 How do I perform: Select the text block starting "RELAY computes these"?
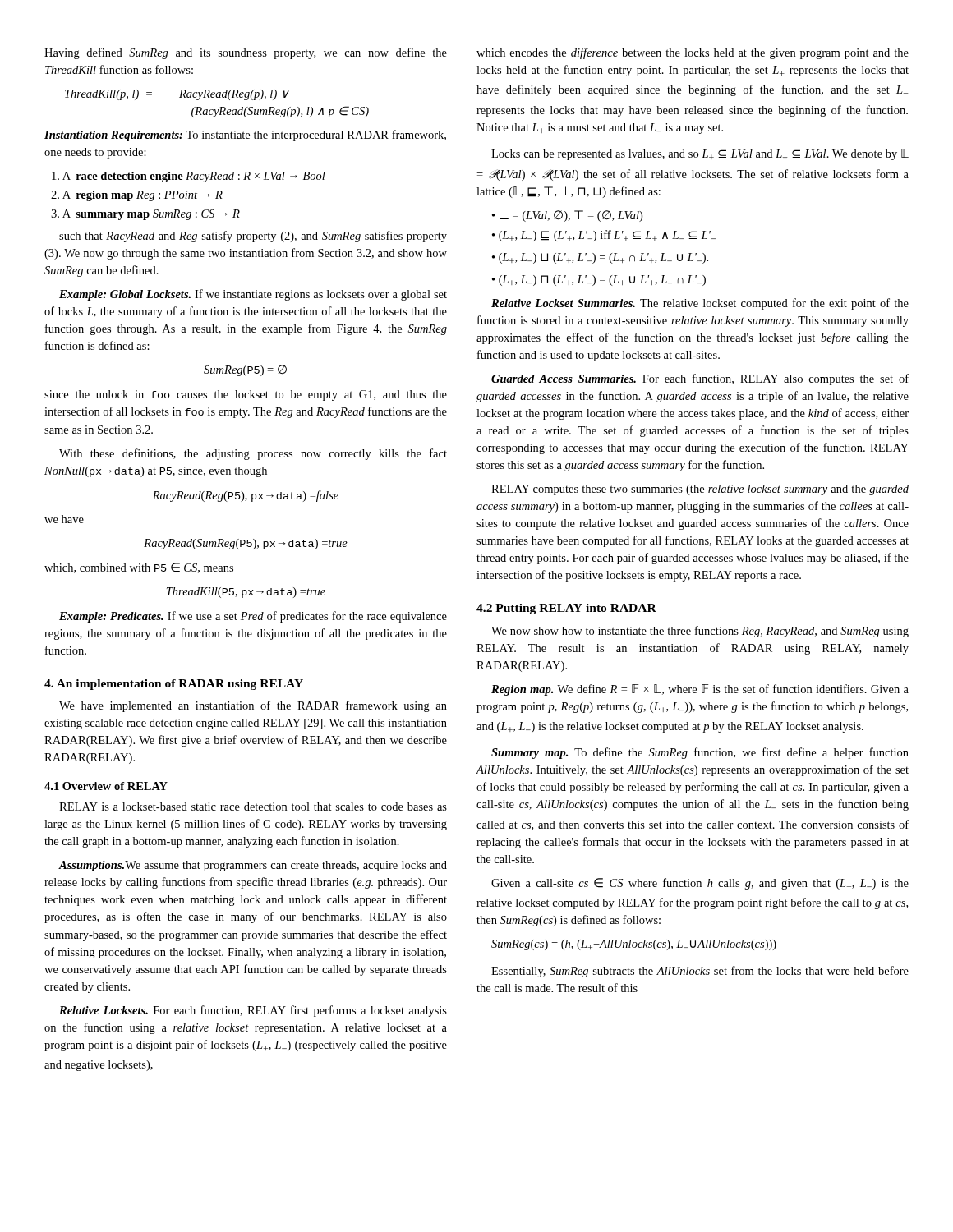tap(693, 532)
